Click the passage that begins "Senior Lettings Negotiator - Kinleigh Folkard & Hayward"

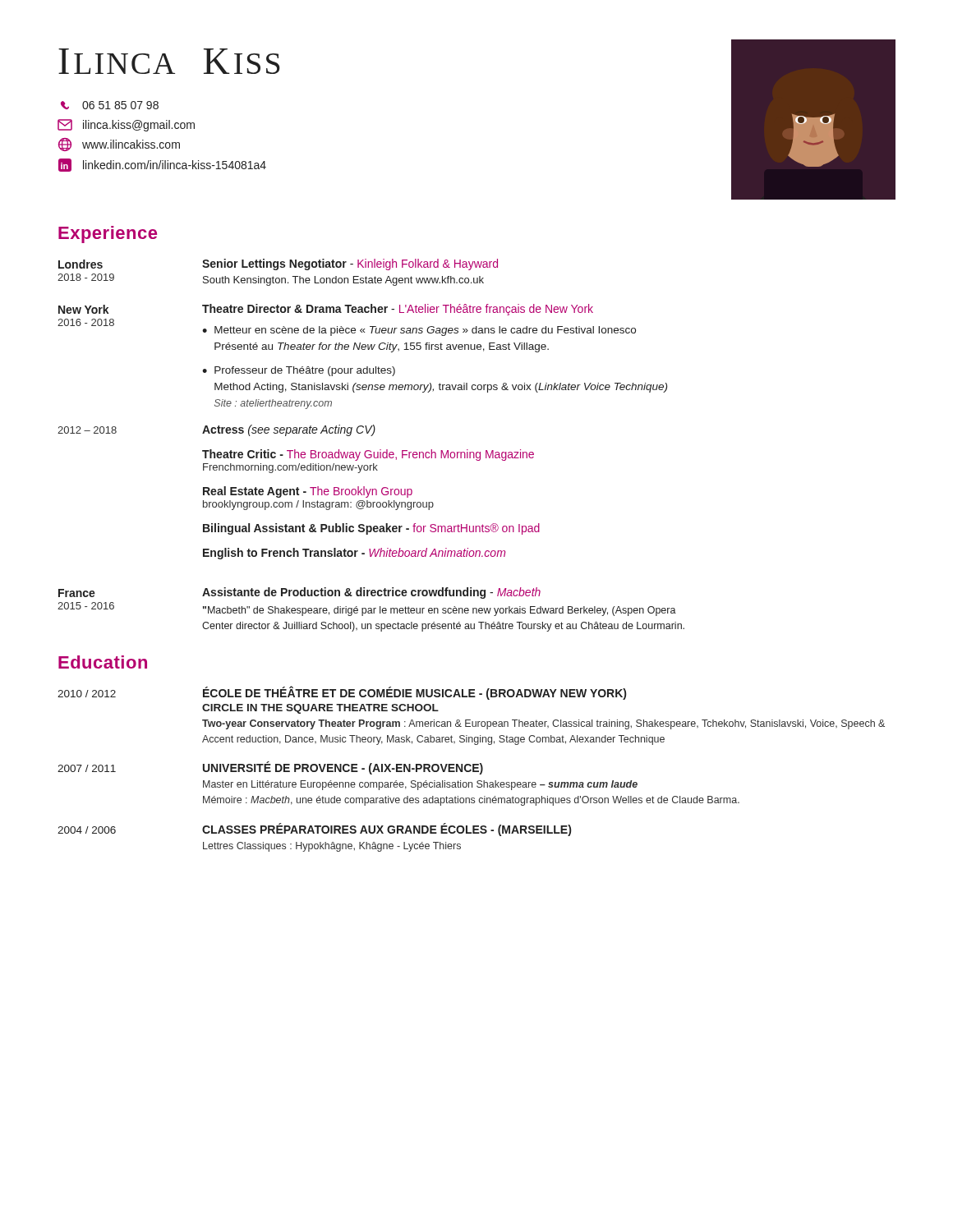pos(350,264)
